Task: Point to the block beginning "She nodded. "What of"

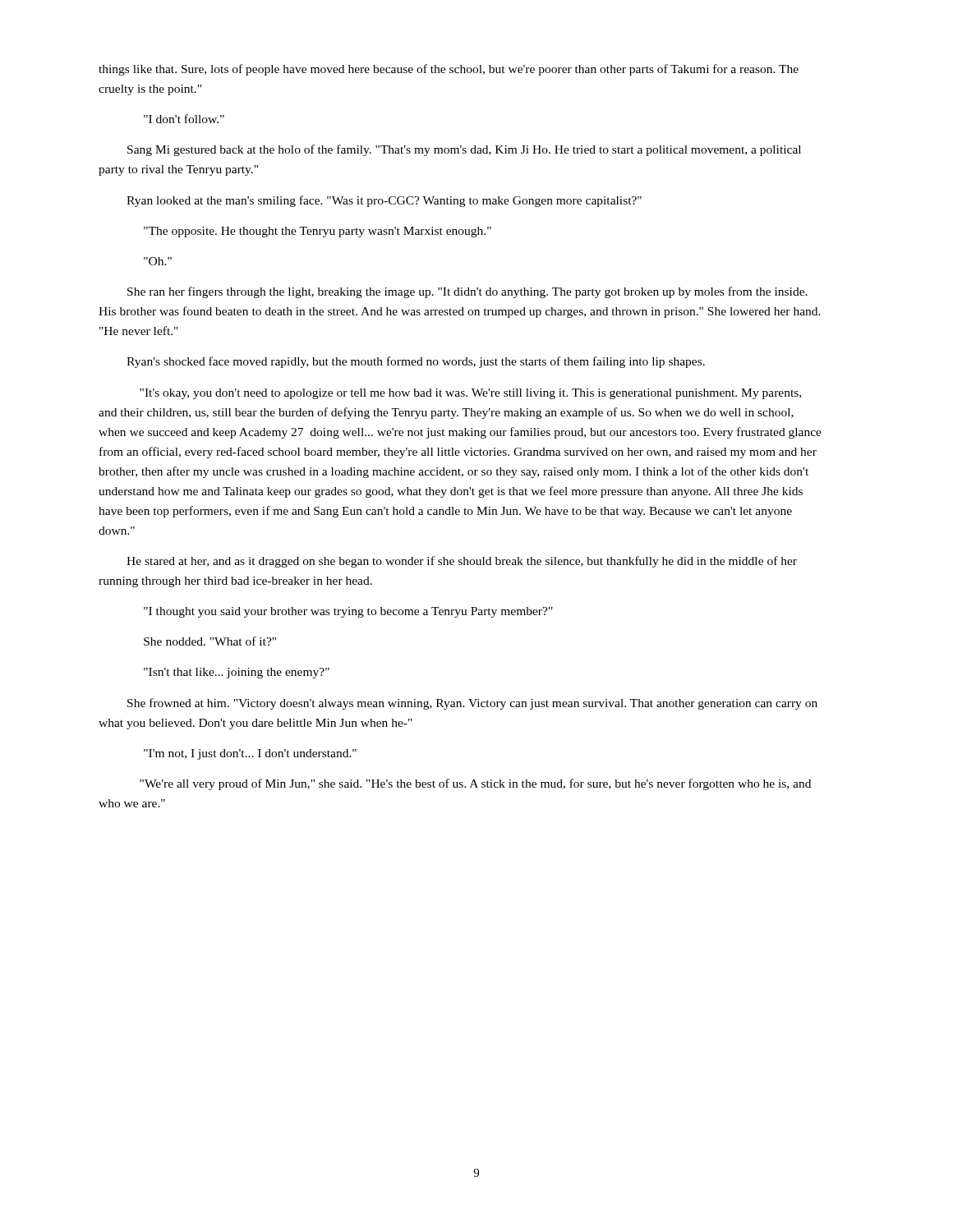Action: (x=210, y=641)
